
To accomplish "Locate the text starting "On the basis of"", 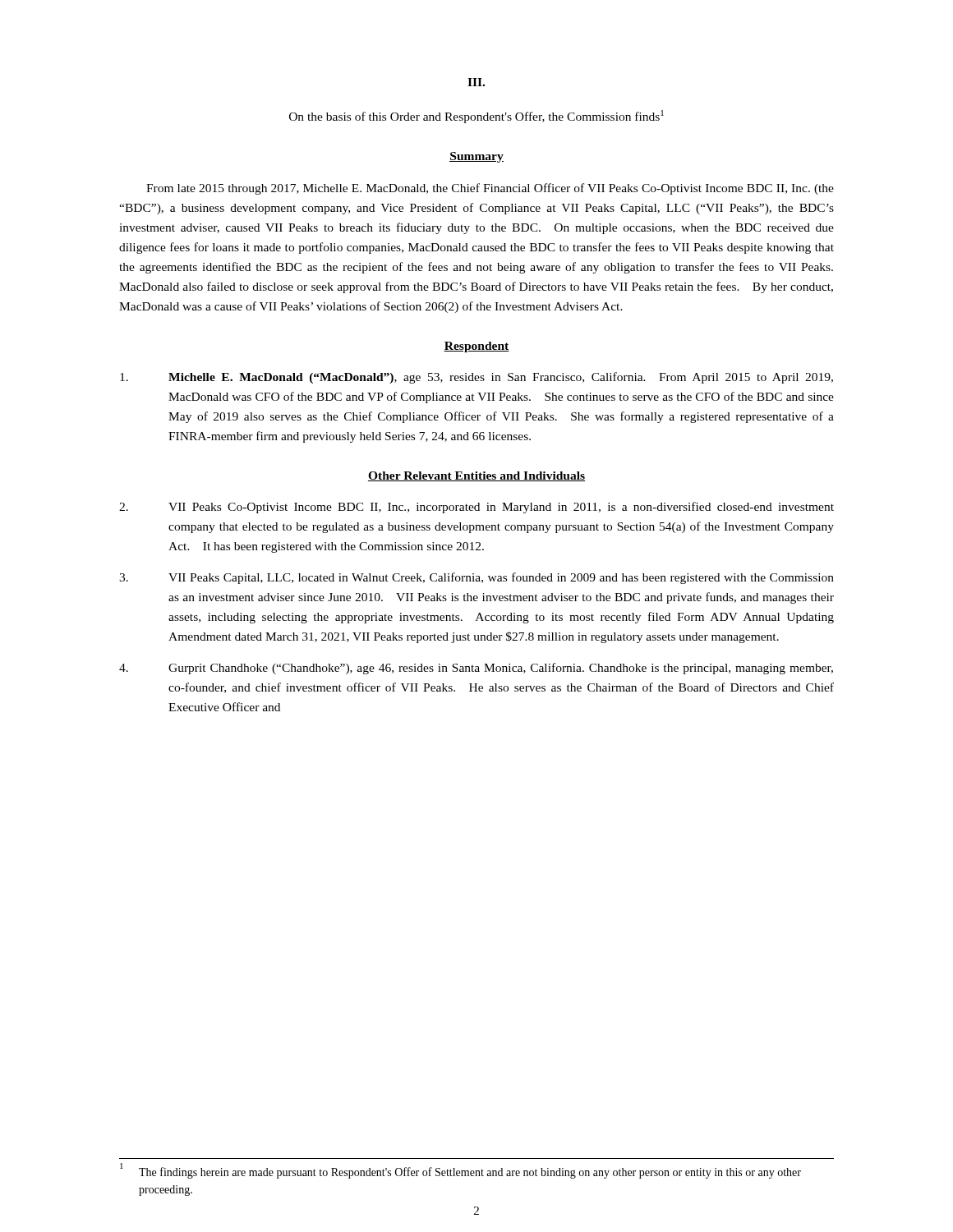I will [x=476, y=116].
